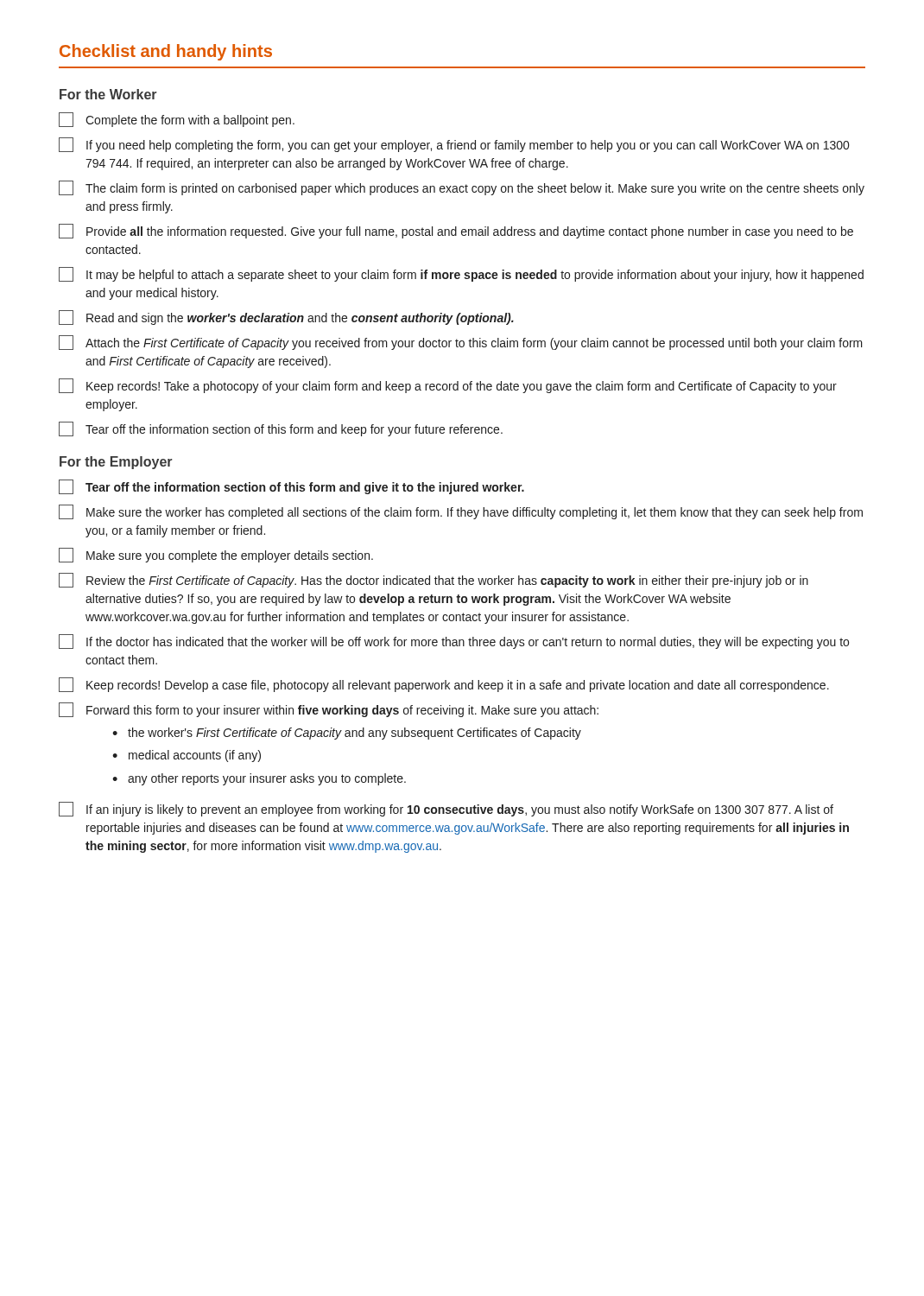Find "For the Employer" on this page
The image size is (924, 1296).
click(x=116, y=462)
